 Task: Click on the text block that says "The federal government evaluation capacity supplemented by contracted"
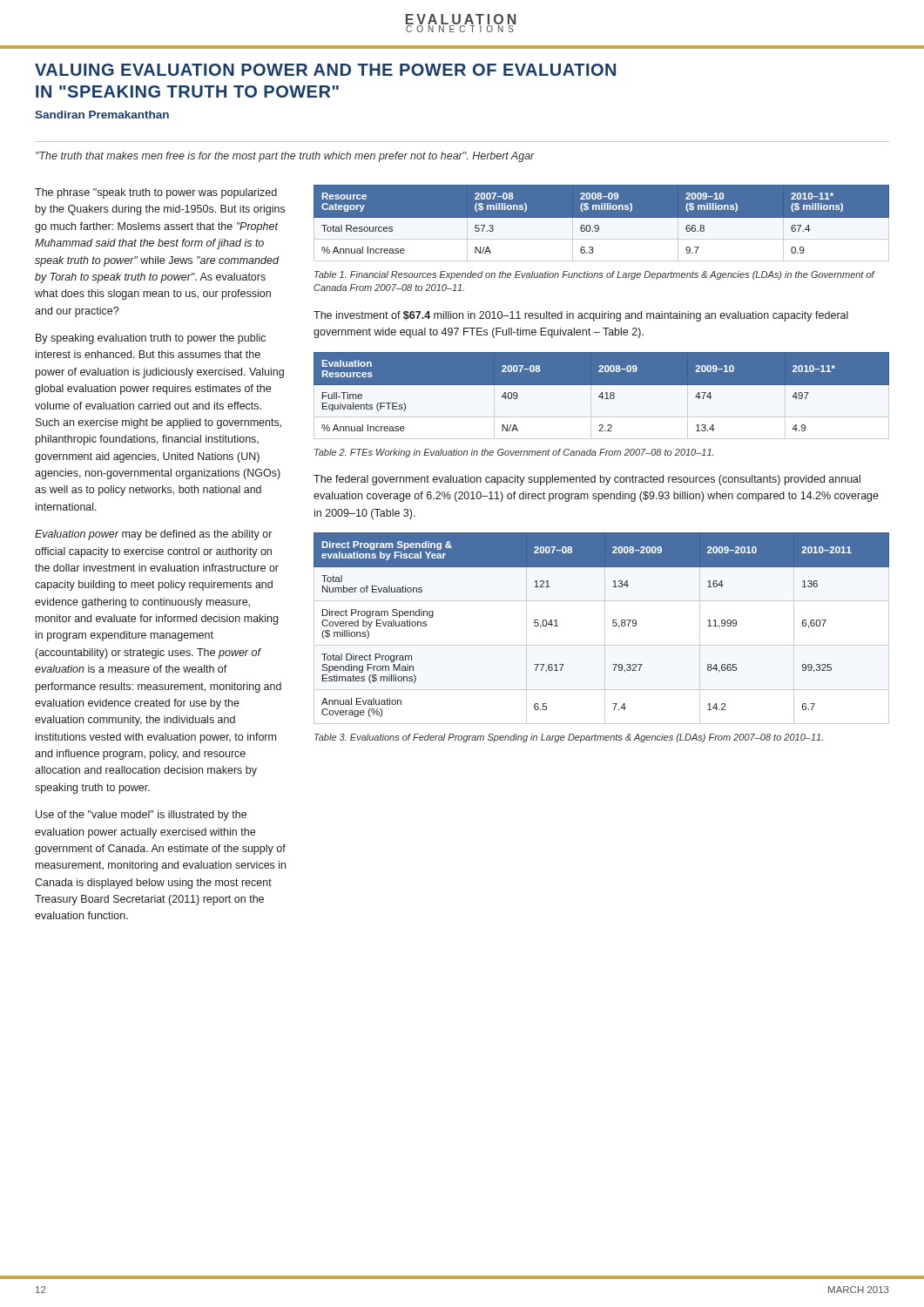601,497
